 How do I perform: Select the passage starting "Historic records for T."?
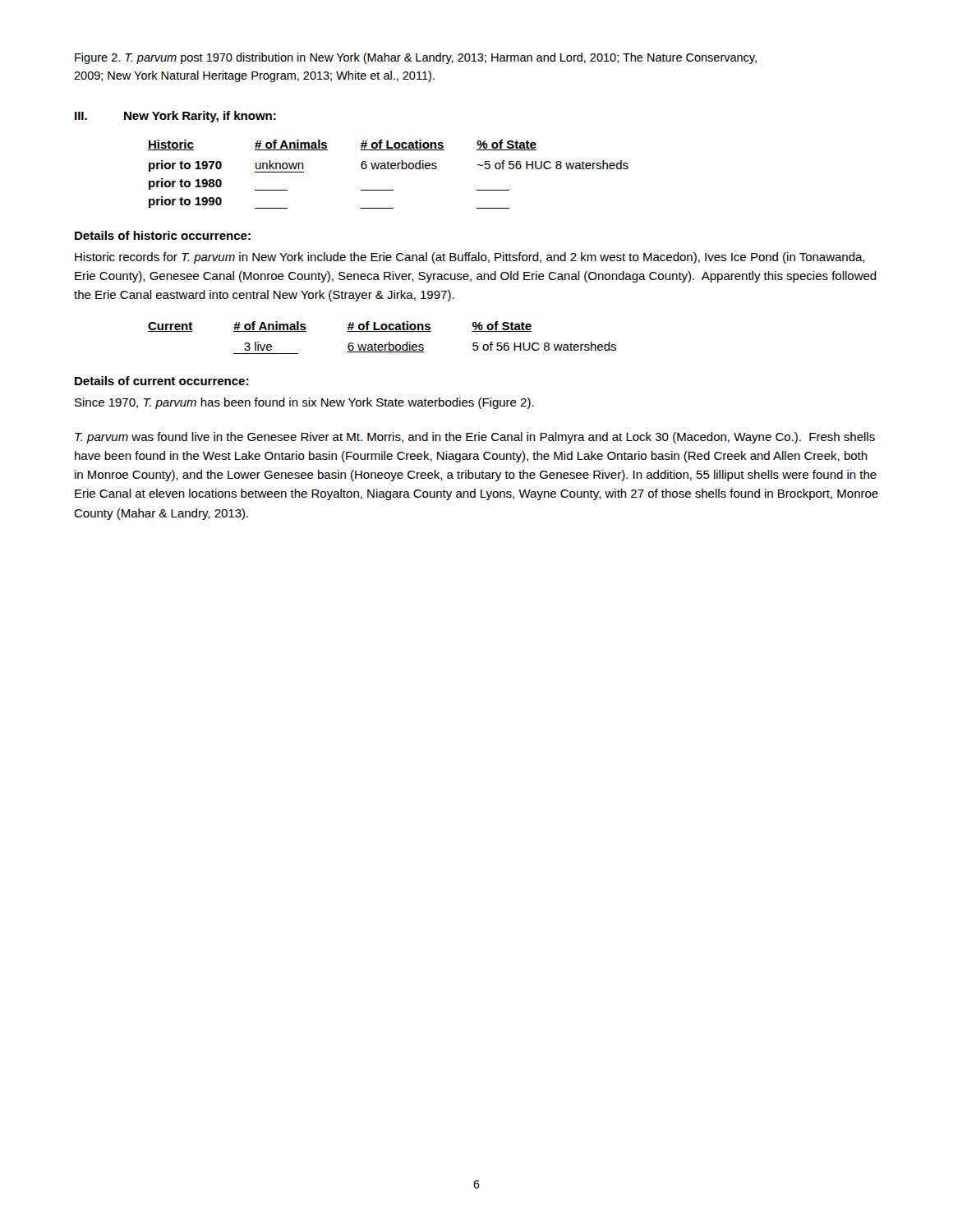[475, 275]
